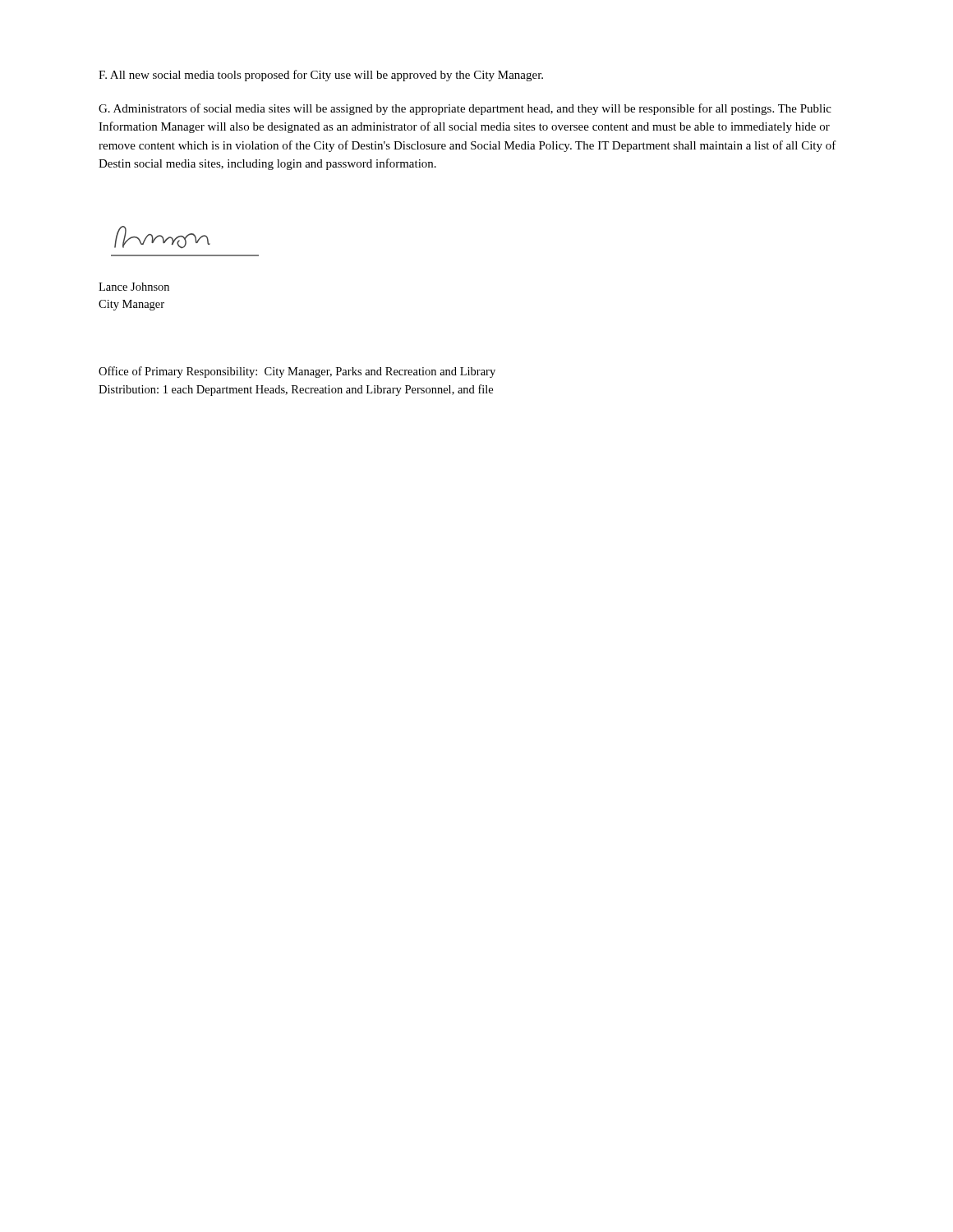Click on the text starting "G. Administrators of social"
Image resolution: width=953 pixels, height=1232 pixels.
(467, 136)
